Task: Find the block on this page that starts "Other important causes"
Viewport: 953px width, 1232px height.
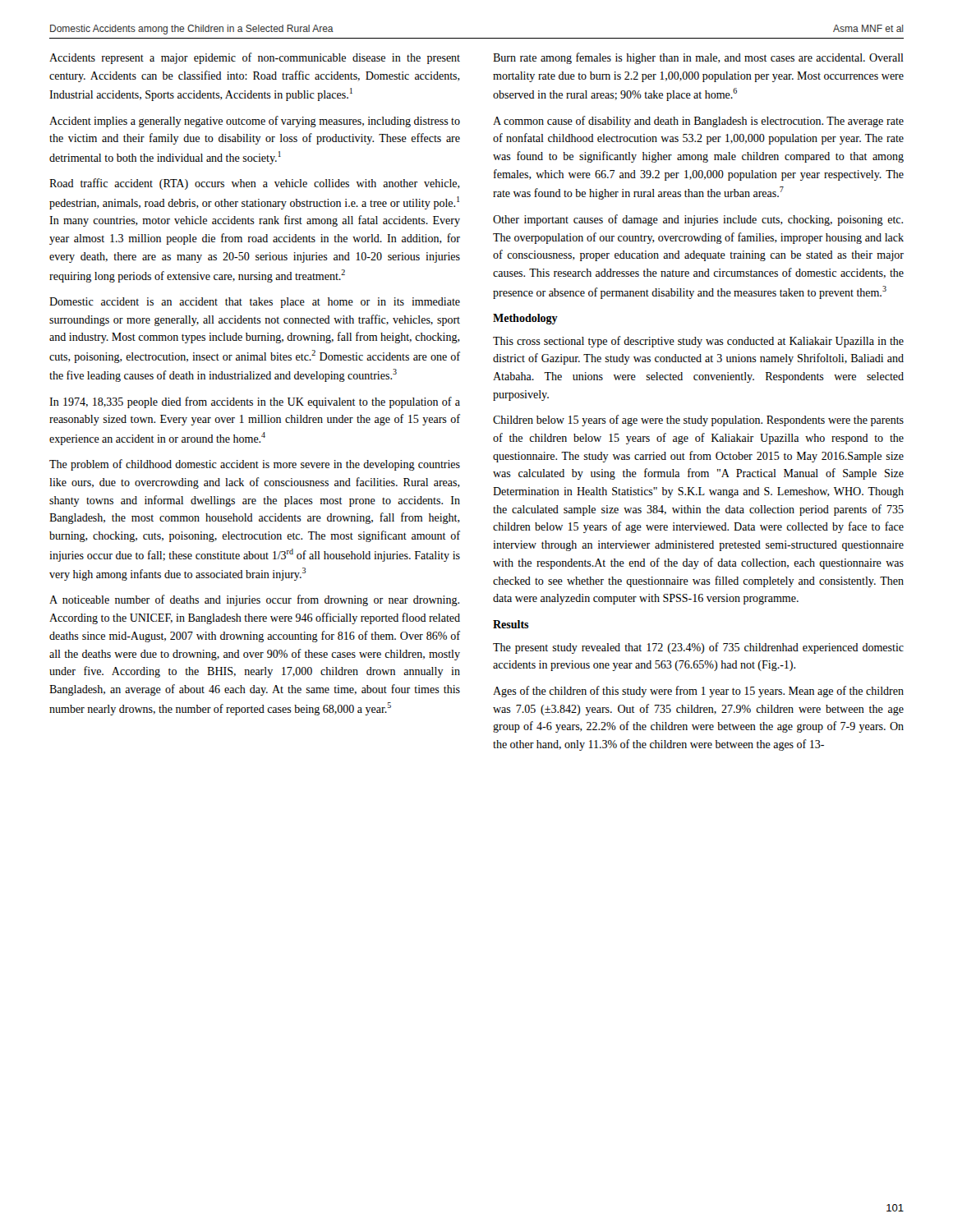Action: pos(698,256)
